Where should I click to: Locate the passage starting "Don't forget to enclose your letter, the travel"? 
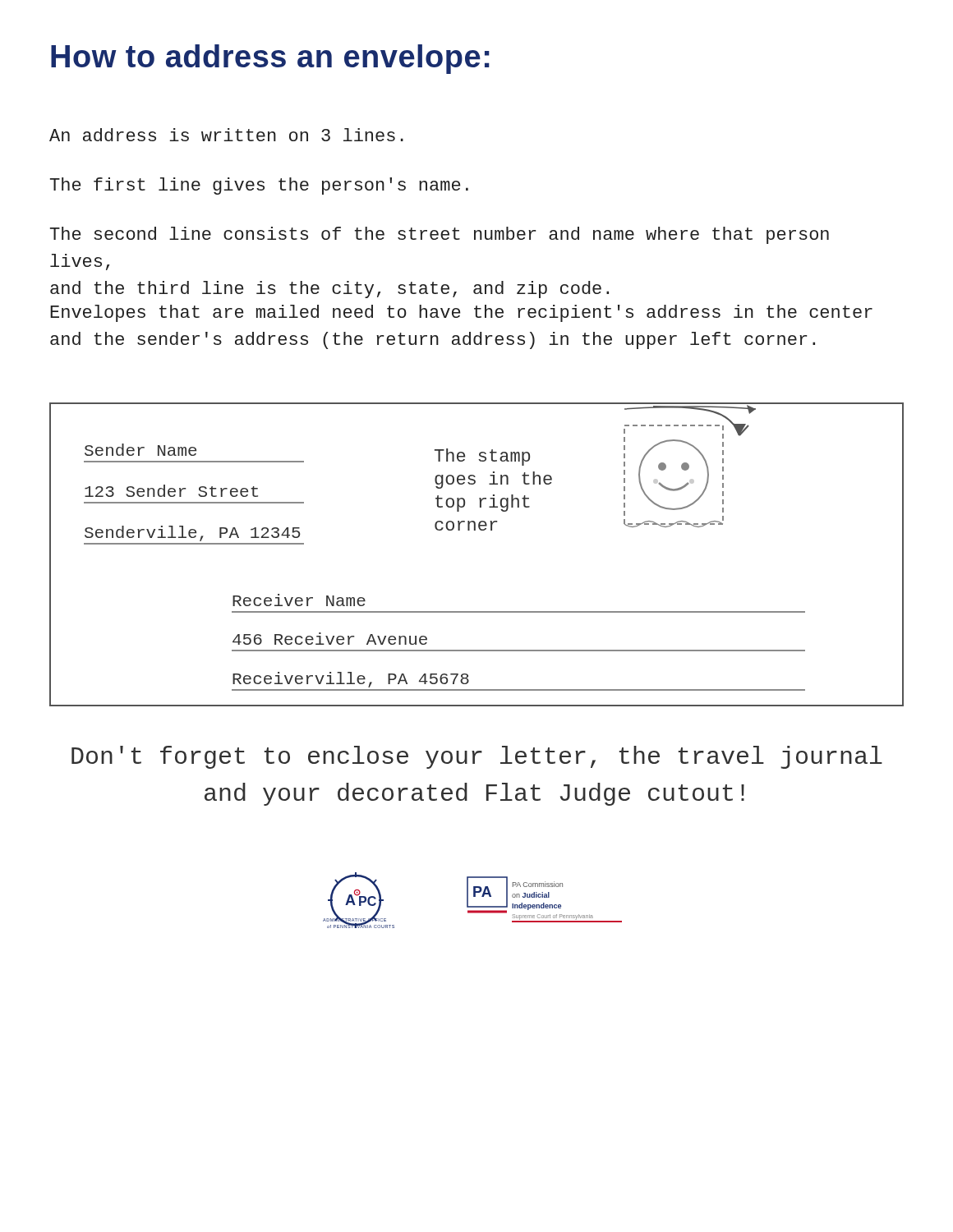pos(476,776)
